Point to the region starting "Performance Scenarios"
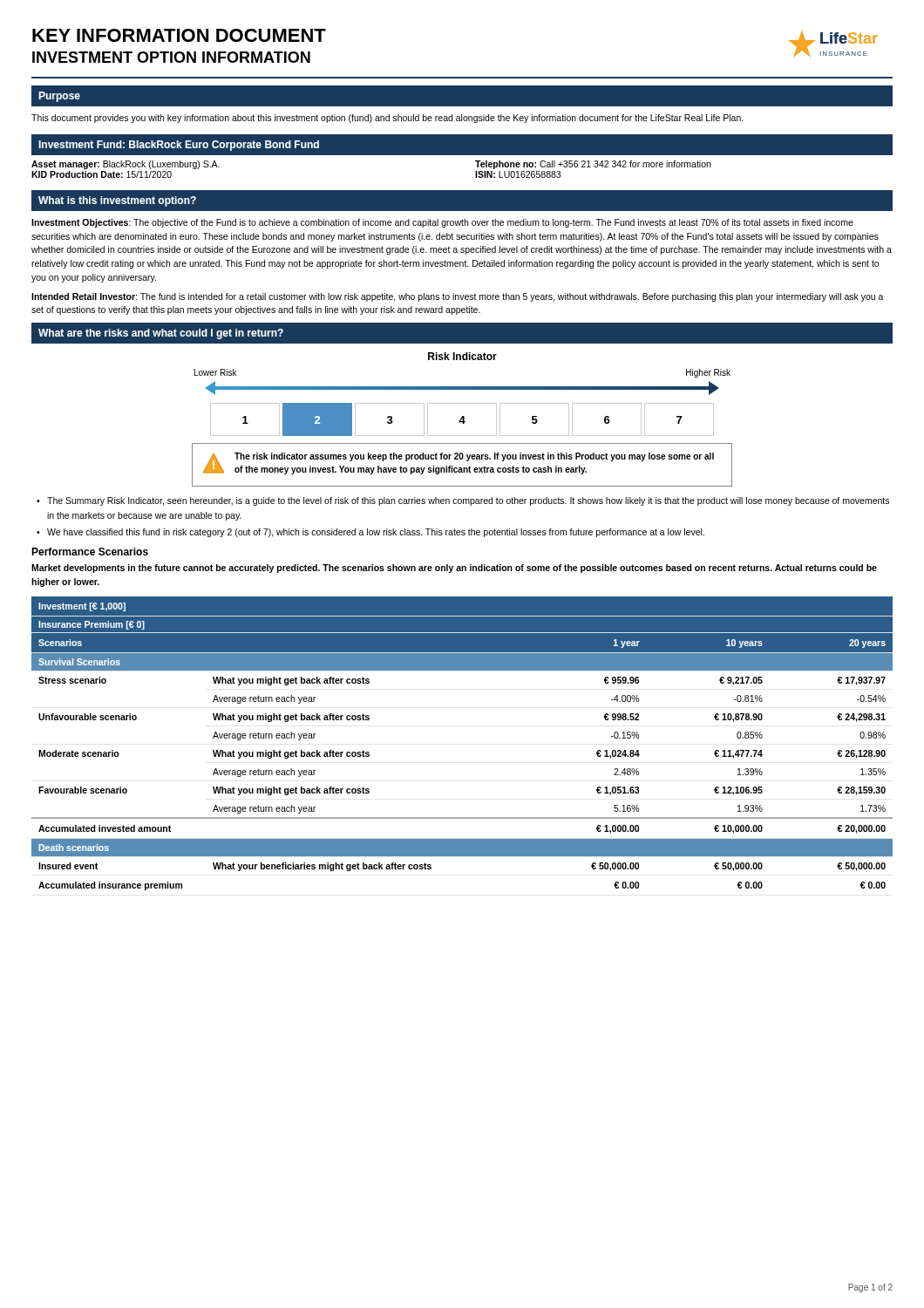The height and width of the screenshot is (1308, 924). pos(90,552)
